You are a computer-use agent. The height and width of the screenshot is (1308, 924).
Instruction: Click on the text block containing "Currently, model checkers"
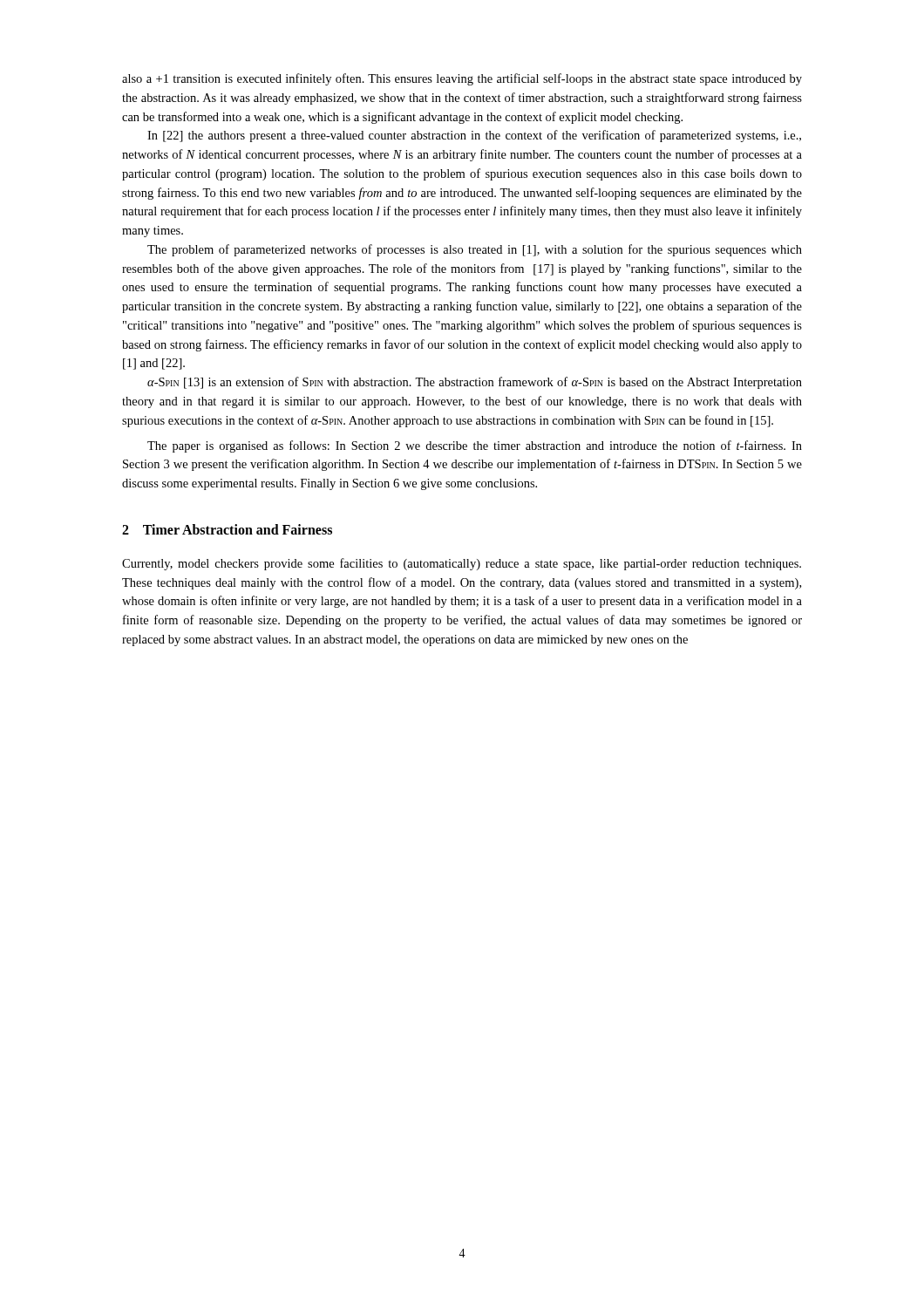(462, 602)
